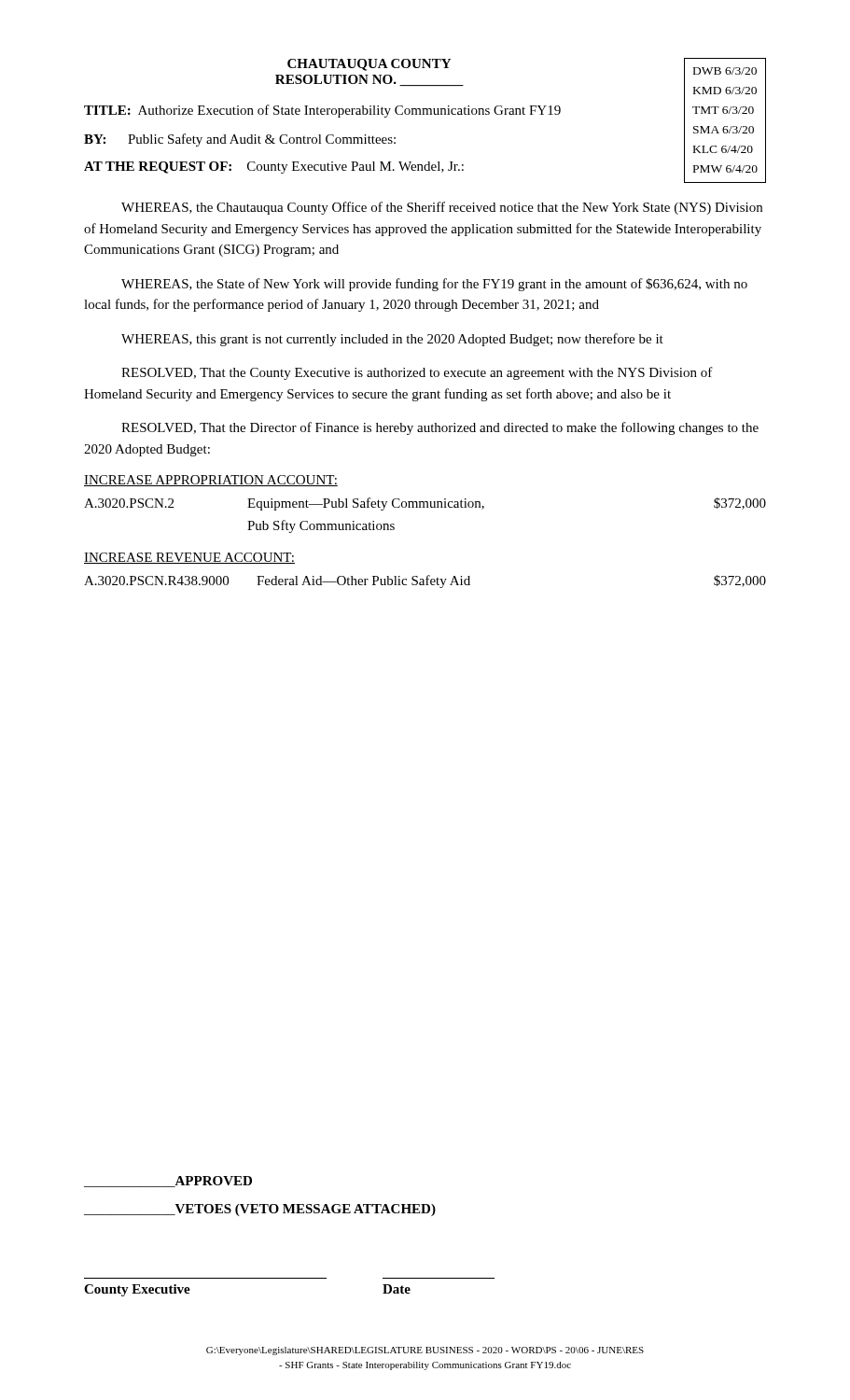The width and height of the screenshot is (850, 1400).
Task: Find the element starting "AT THE REQUEST OF: County Executive"
Action: tap(274, 166)
